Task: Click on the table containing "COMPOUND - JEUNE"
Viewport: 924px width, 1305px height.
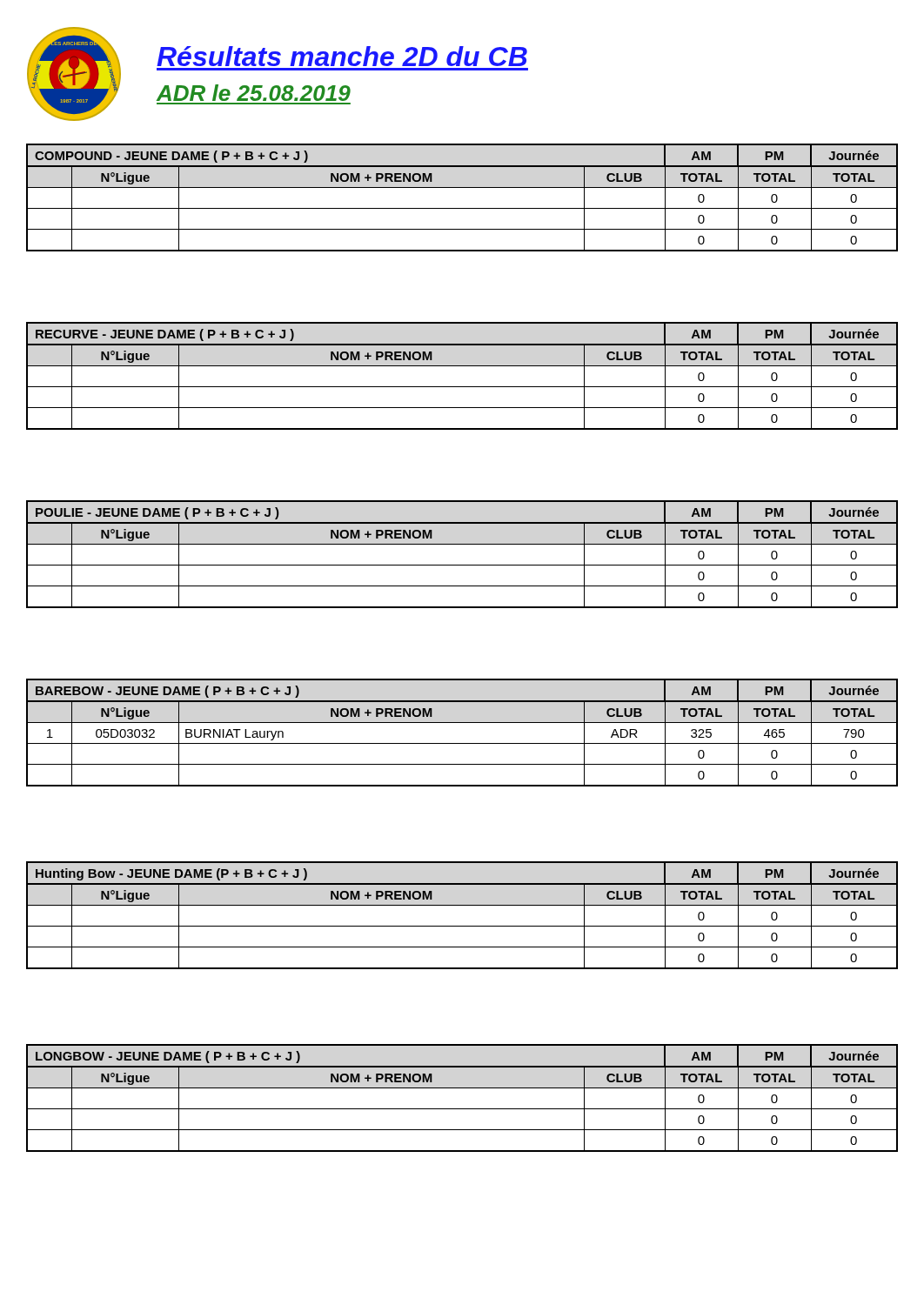Action: pos(462,198)
